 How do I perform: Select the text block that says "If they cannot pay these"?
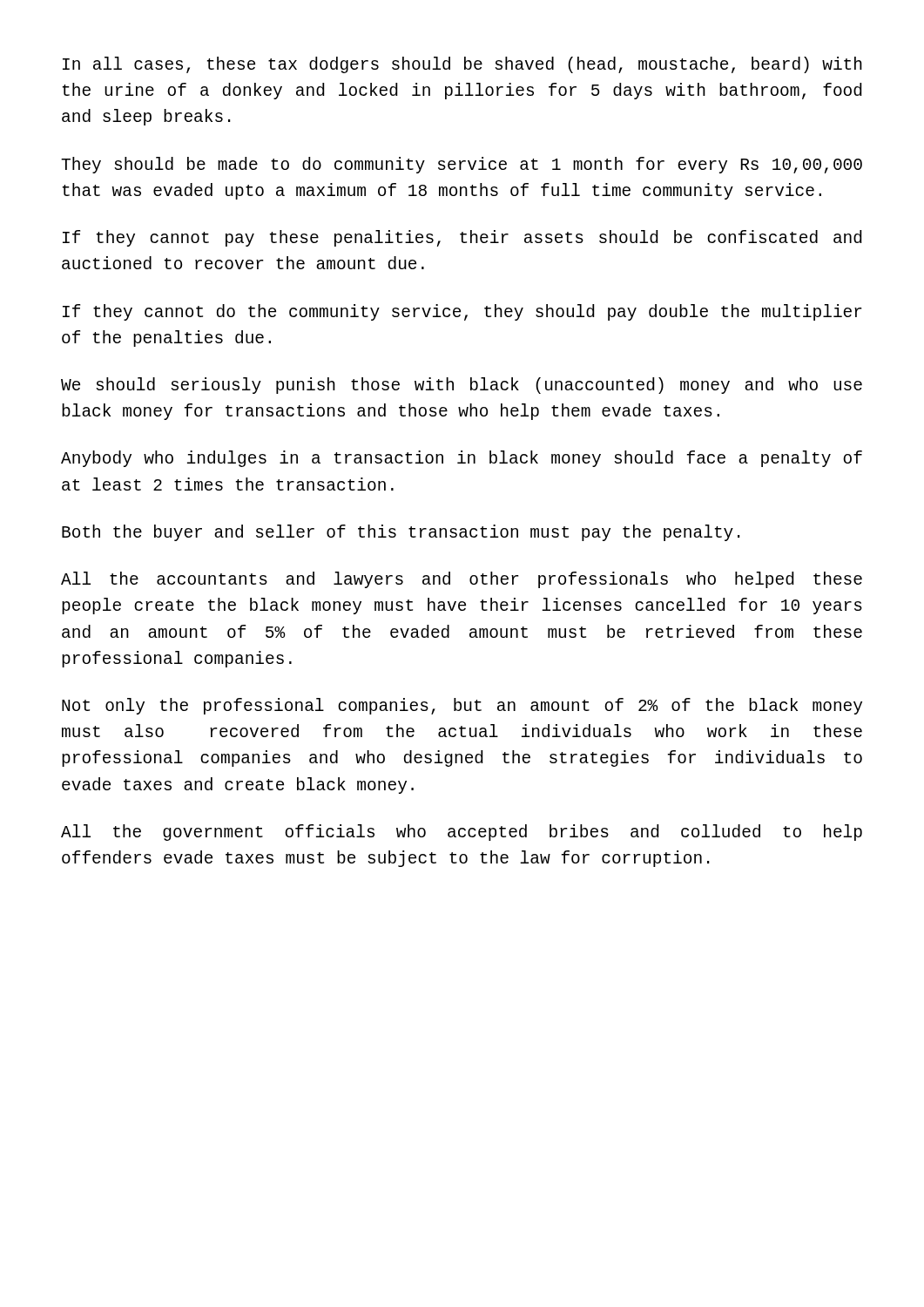[x=462, y=252]
